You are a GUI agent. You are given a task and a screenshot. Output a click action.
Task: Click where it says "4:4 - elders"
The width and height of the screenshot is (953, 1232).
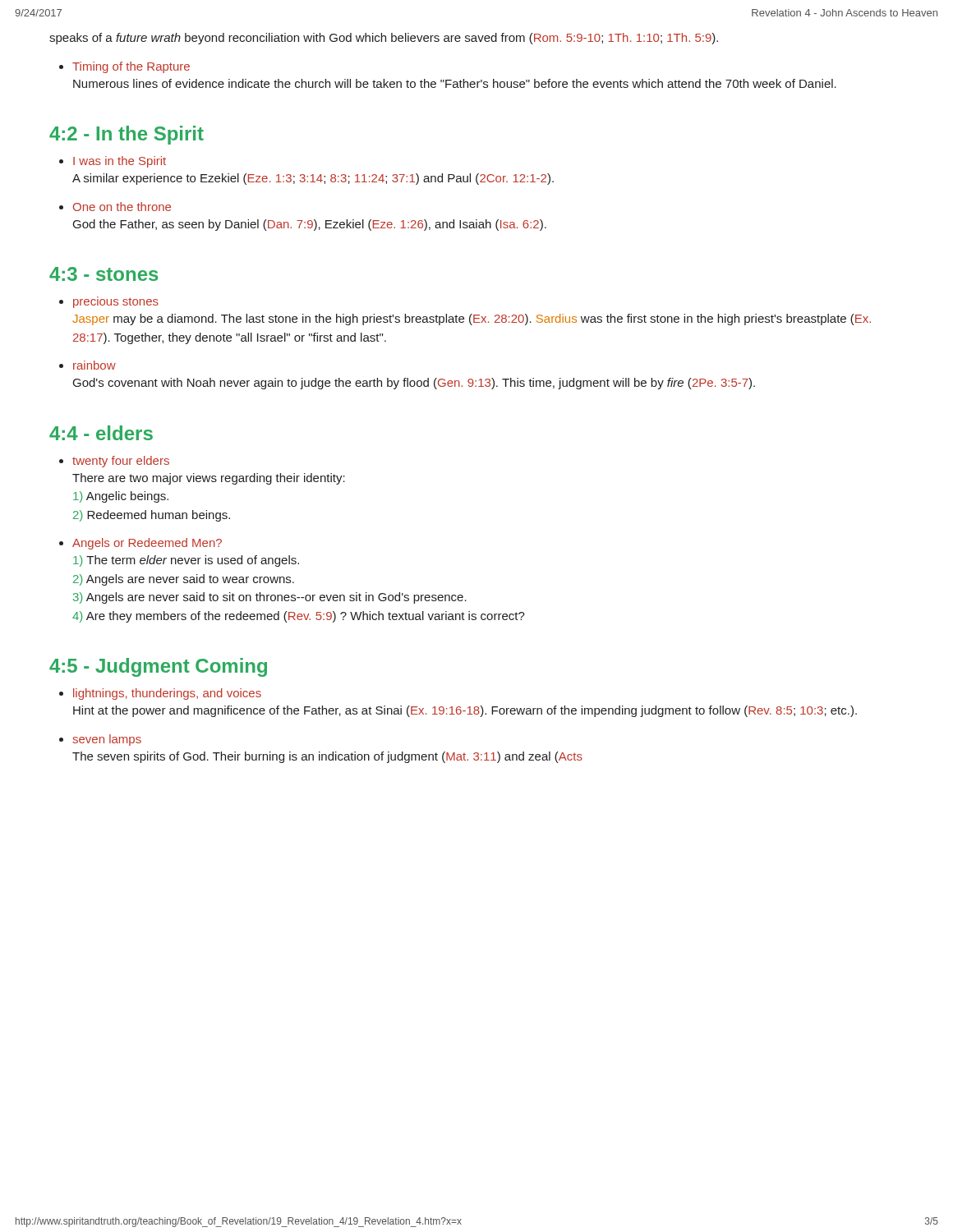pyautogui.click(x=101, y=433)
